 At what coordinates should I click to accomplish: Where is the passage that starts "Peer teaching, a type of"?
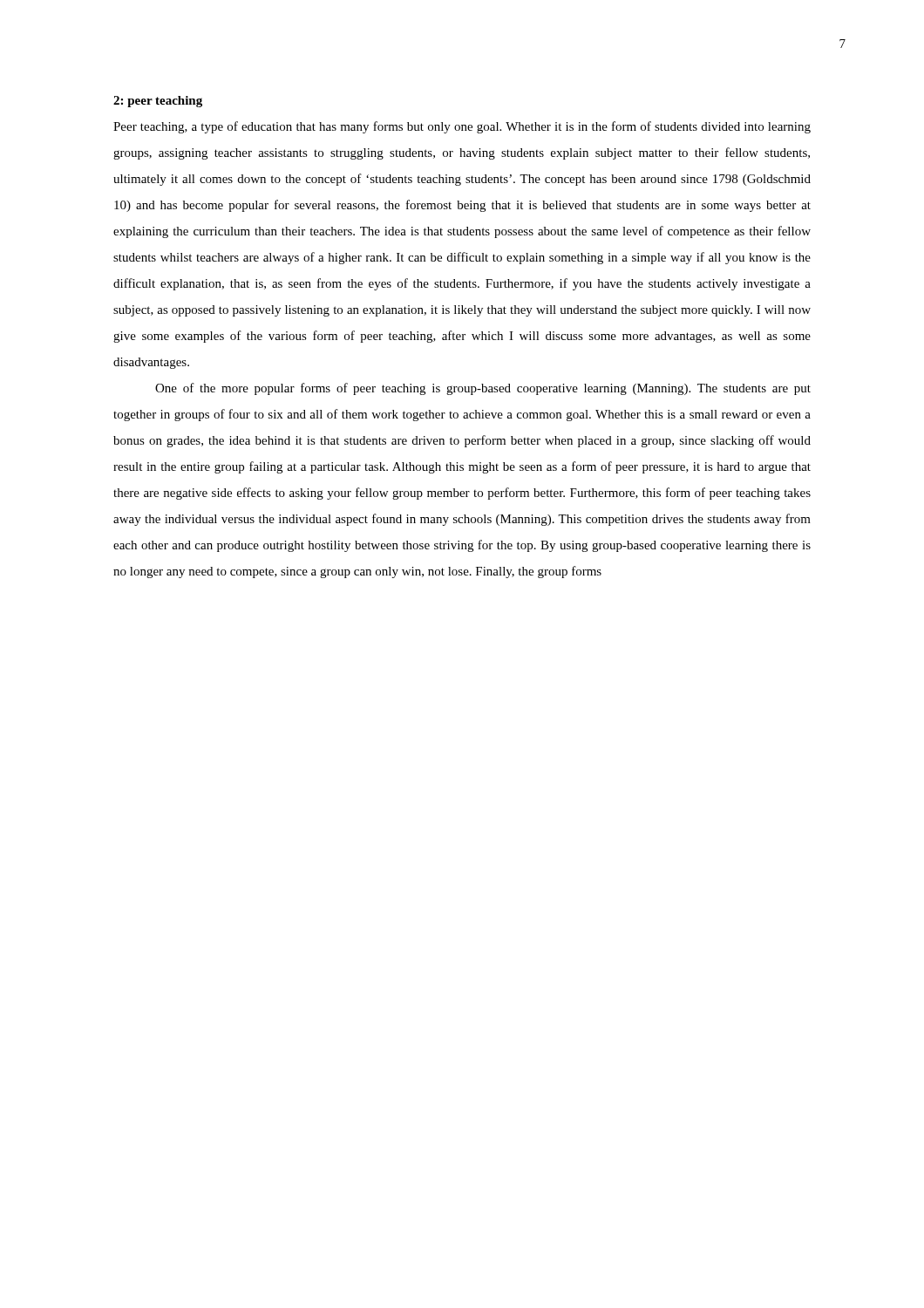click(462, 244)
